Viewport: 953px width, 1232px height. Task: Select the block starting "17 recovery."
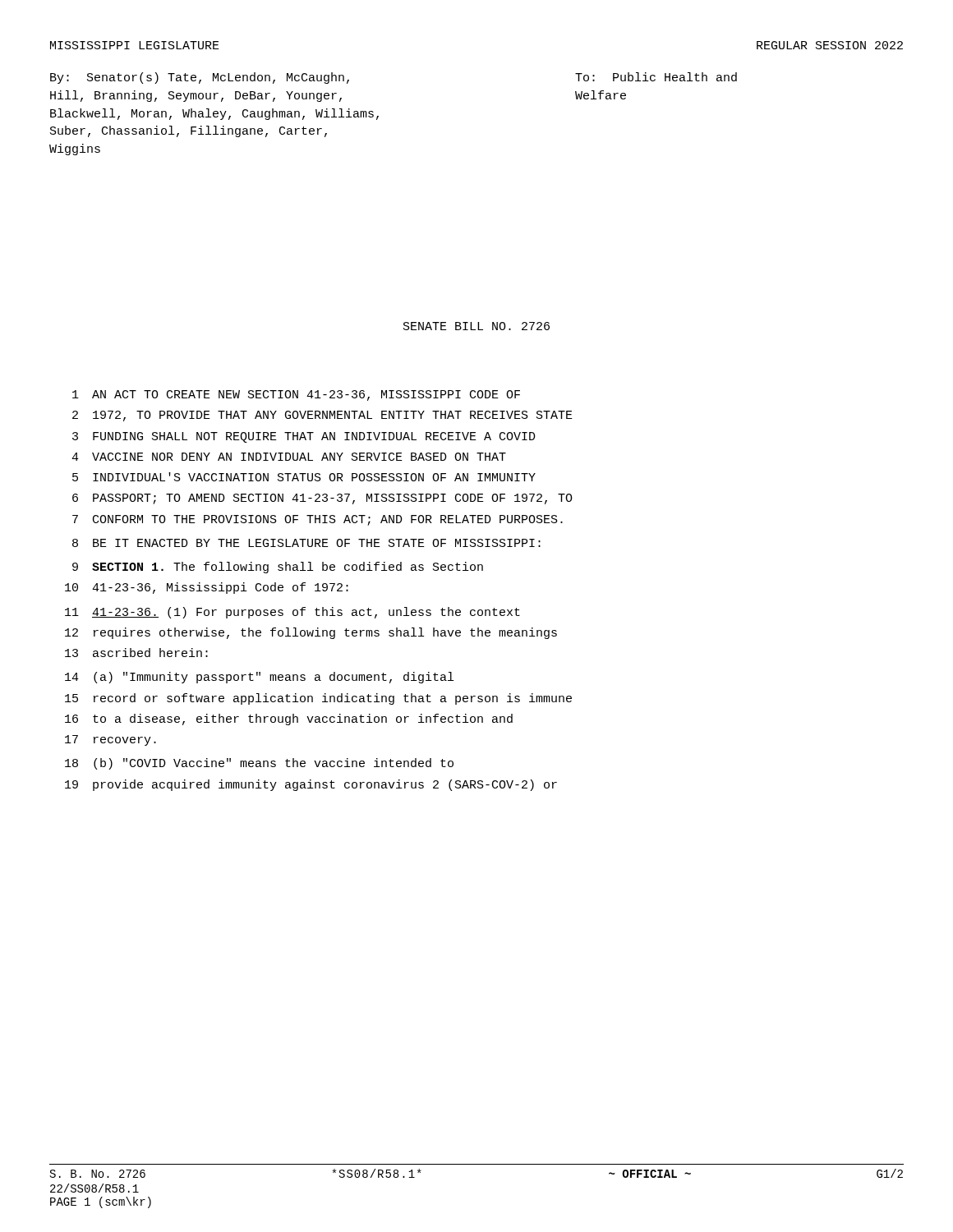pyautogui.click(x=110, y=740)
